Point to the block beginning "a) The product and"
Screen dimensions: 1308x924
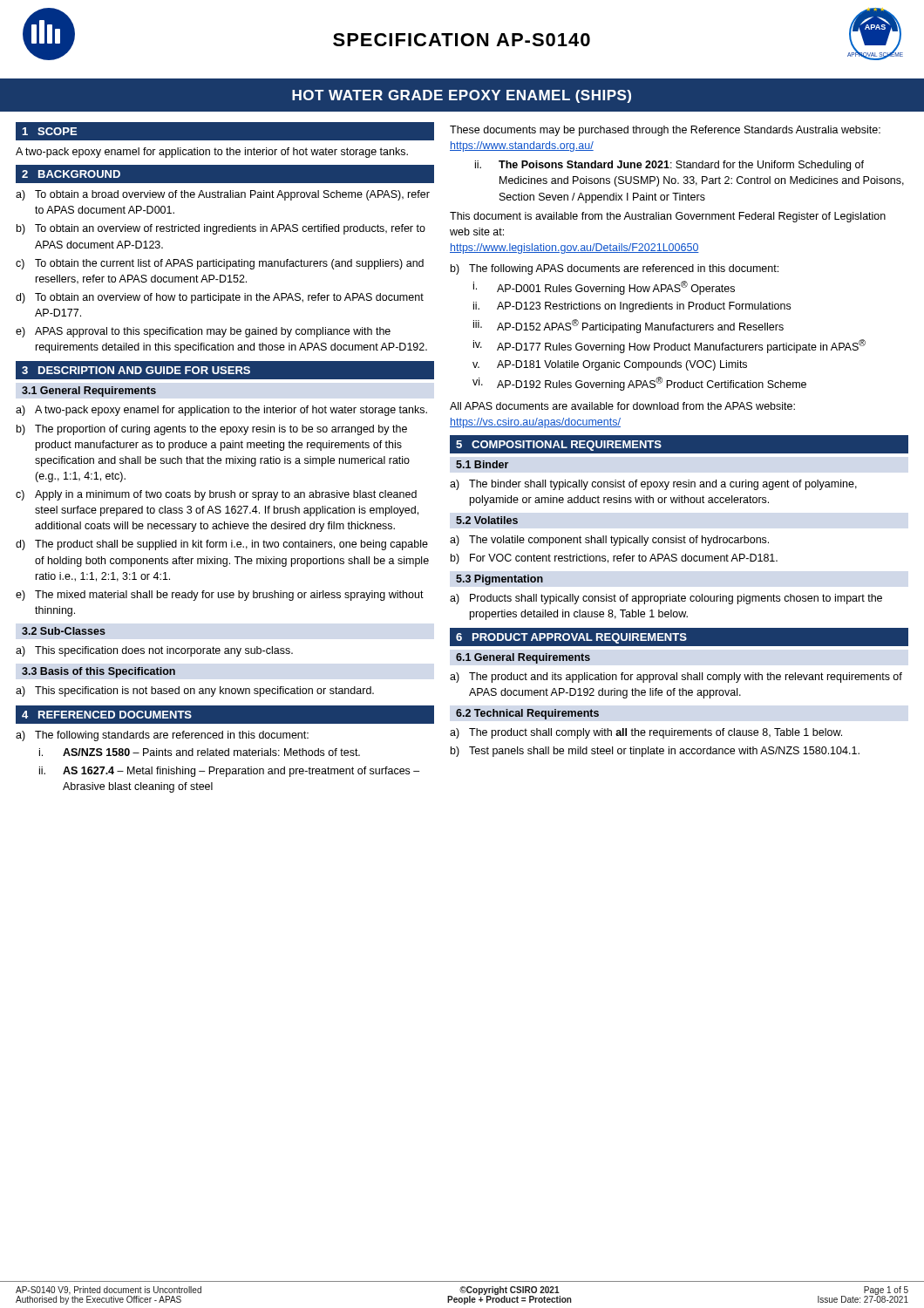[x=679, y=684]
